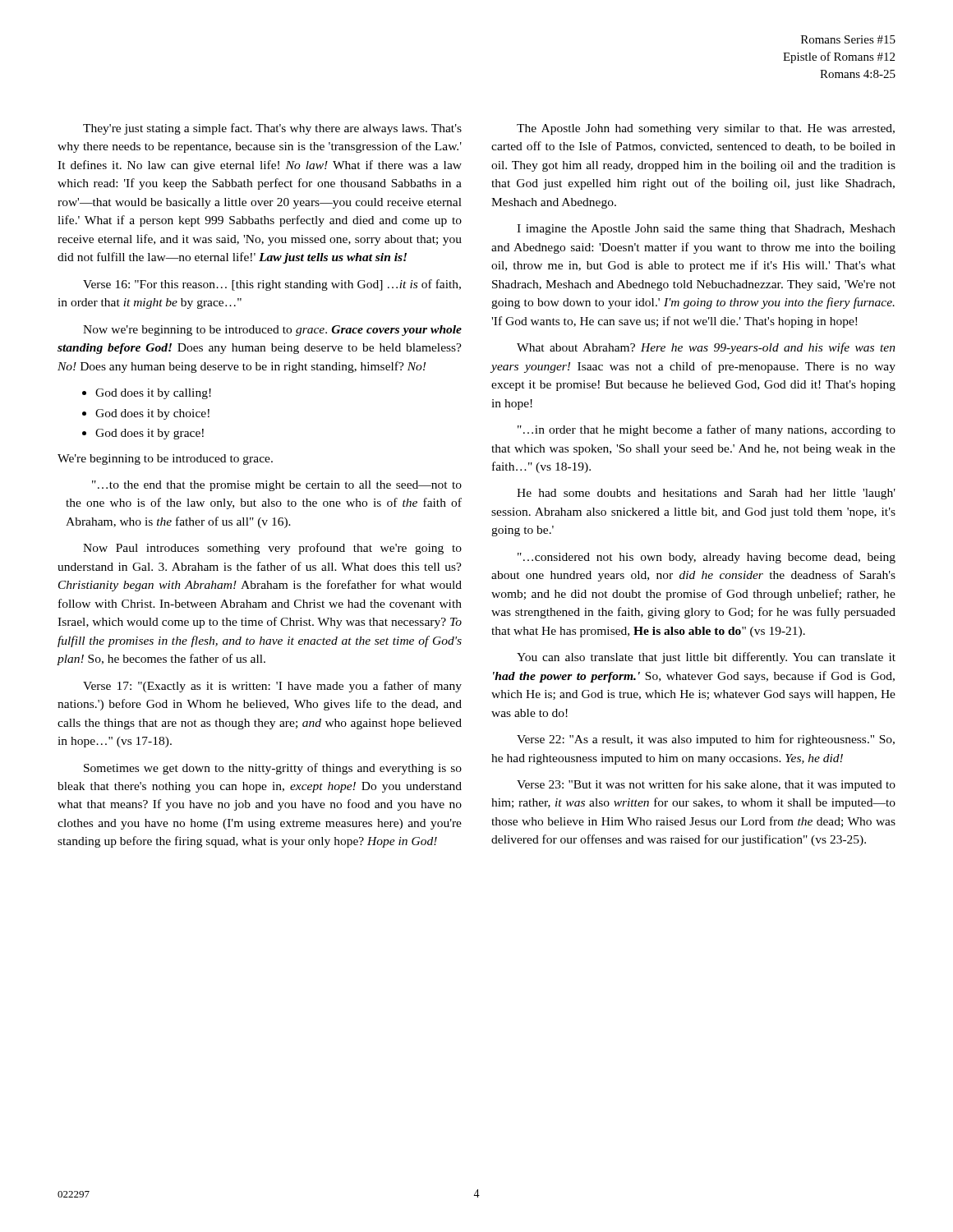Find the text block with the text "The Apostle John had"

point(693,165)
